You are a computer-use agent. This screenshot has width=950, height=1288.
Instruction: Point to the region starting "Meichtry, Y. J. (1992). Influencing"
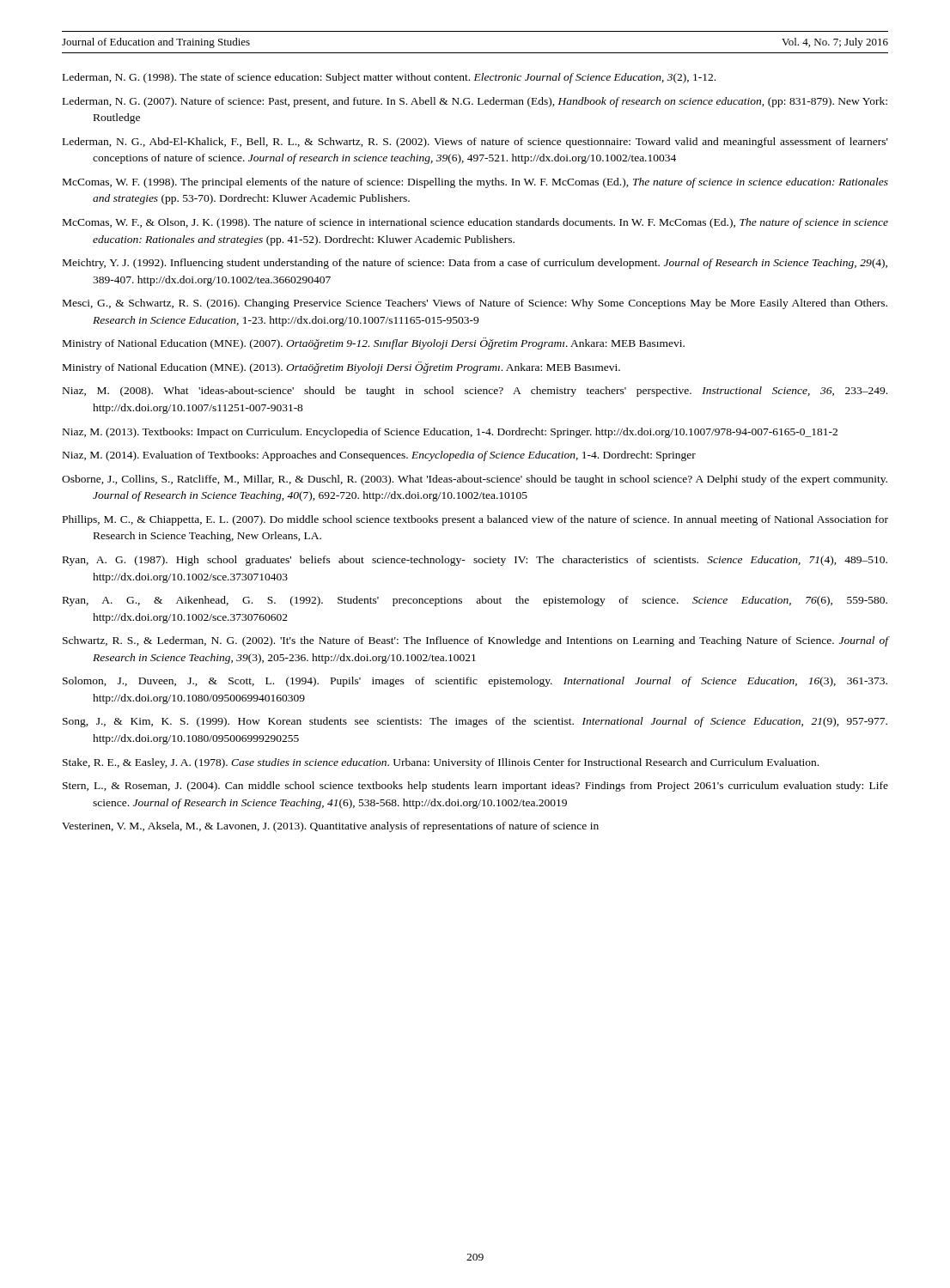click(x=475, y=271)
